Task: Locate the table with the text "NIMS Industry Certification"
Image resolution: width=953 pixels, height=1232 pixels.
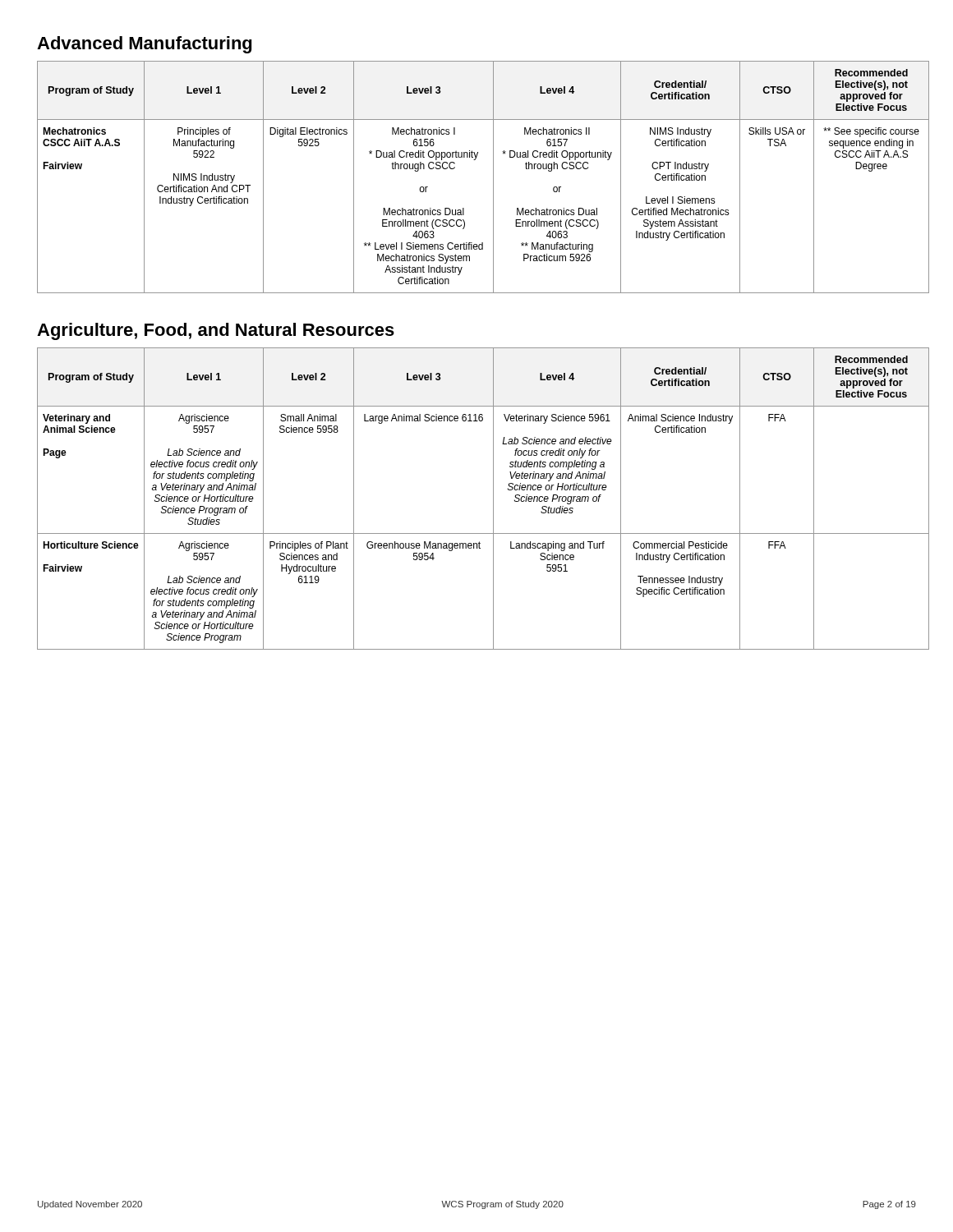Action: tap(476, 177)
